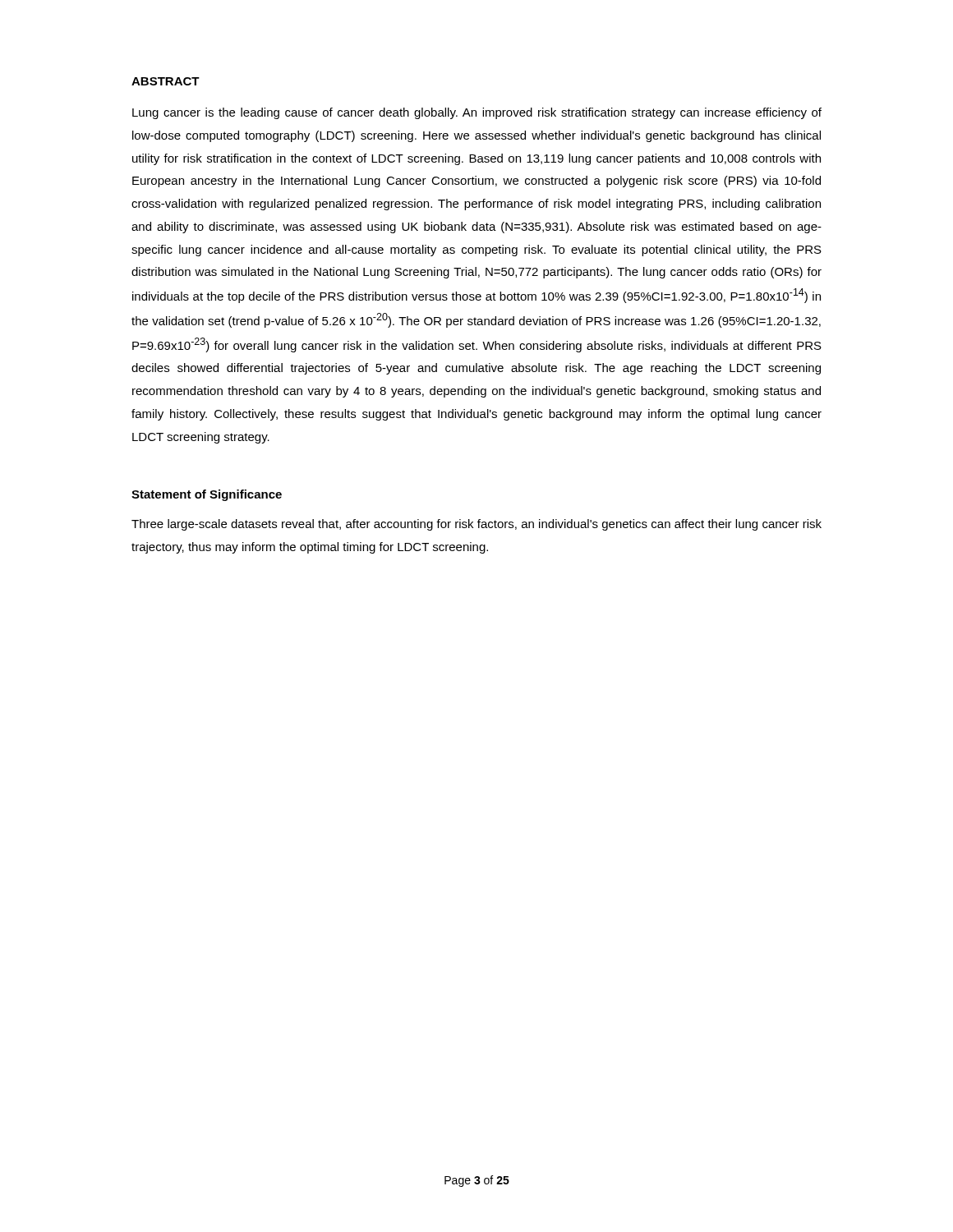Screen dimensions: 1232x953
Task: Navigate to the element starting "Statement of Significance"
Action: pos(207,494)
